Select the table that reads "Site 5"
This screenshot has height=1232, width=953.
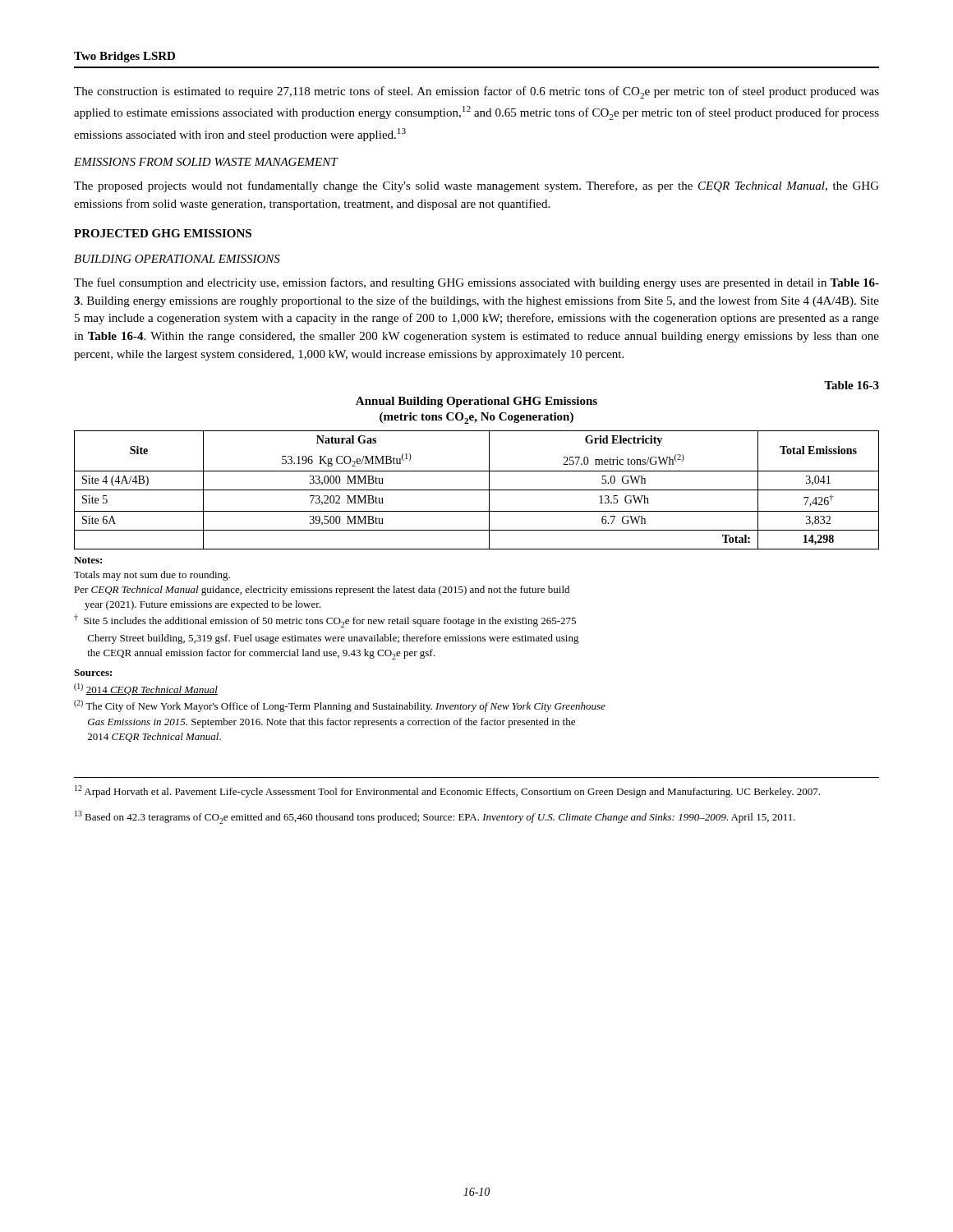pyautogui.click(x=476, y=490)
